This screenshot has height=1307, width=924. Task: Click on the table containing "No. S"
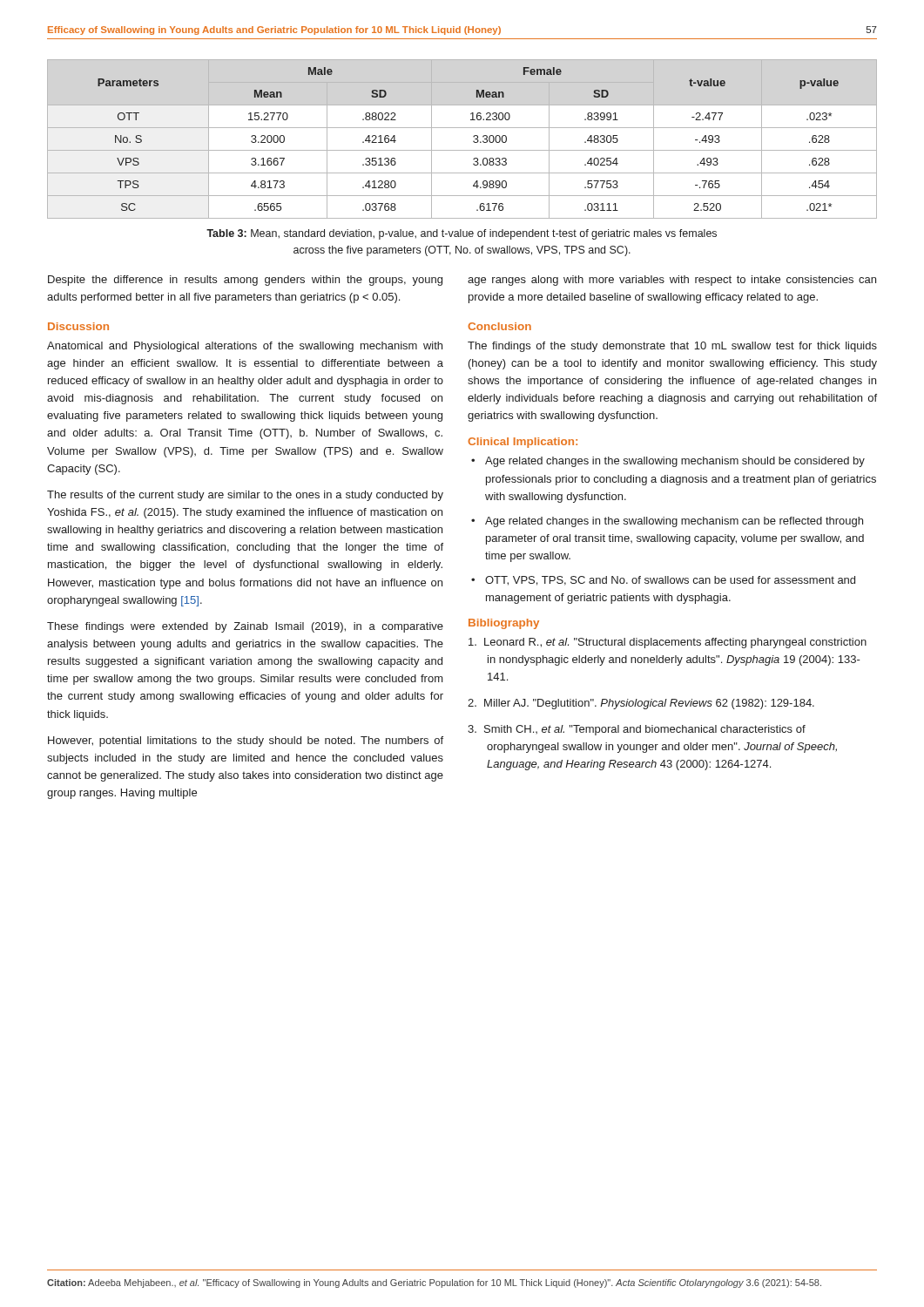462,139
